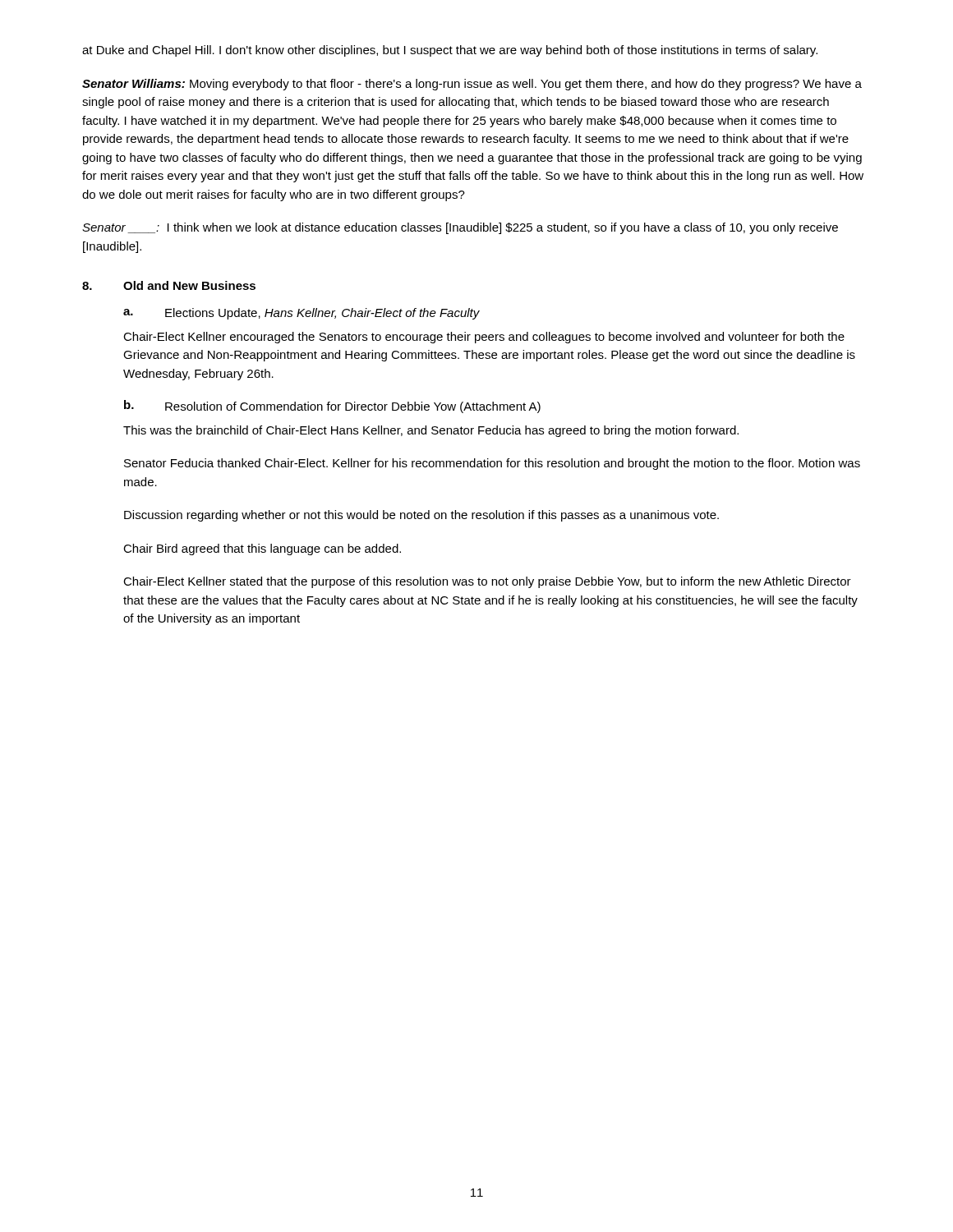The image size is (953, 1232).
Task: Locate the text block containing "Discussion regarding whether or not this"
Action: (x=422, y=515)
